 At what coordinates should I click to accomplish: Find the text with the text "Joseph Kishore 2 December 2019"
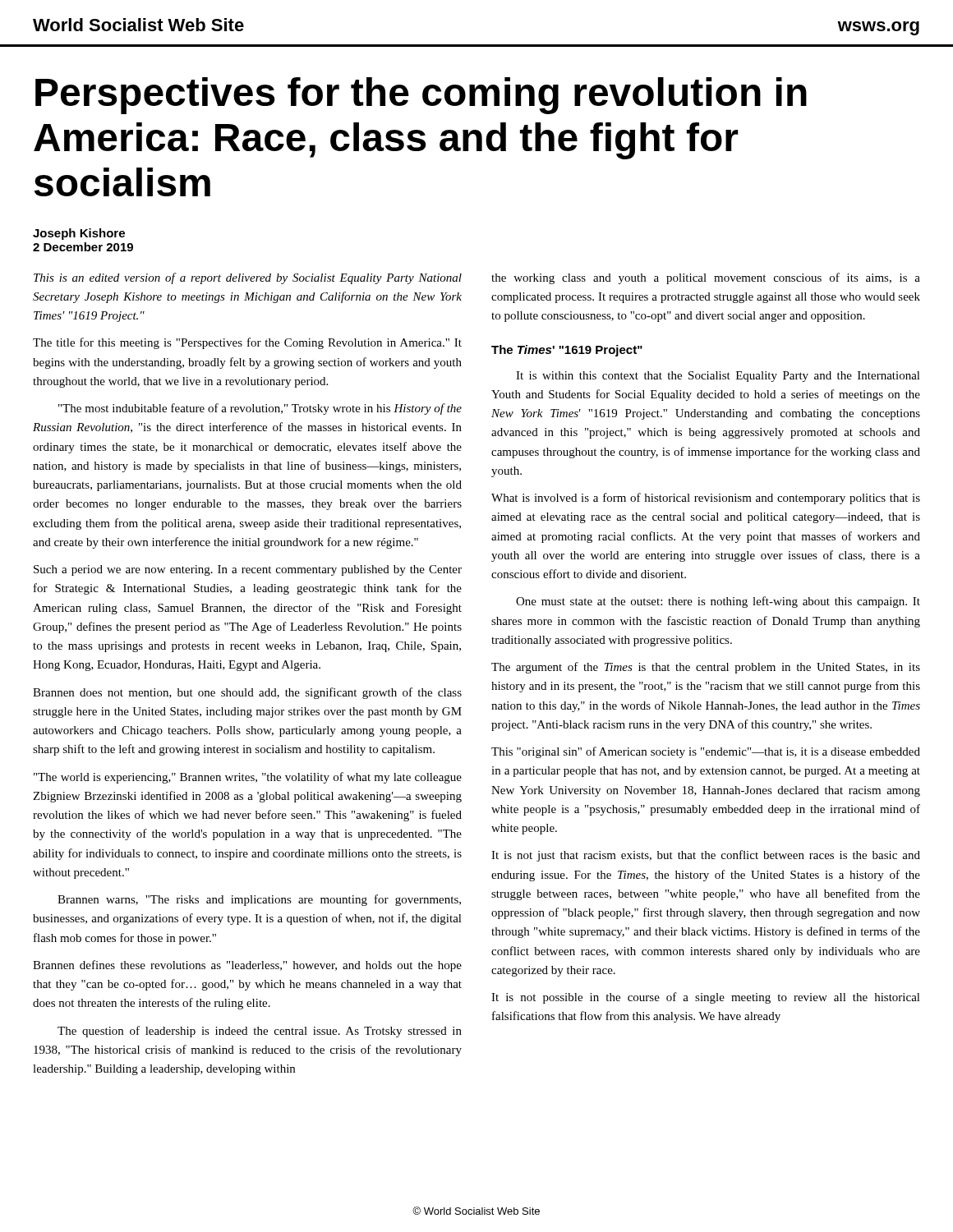click(79, 234)
